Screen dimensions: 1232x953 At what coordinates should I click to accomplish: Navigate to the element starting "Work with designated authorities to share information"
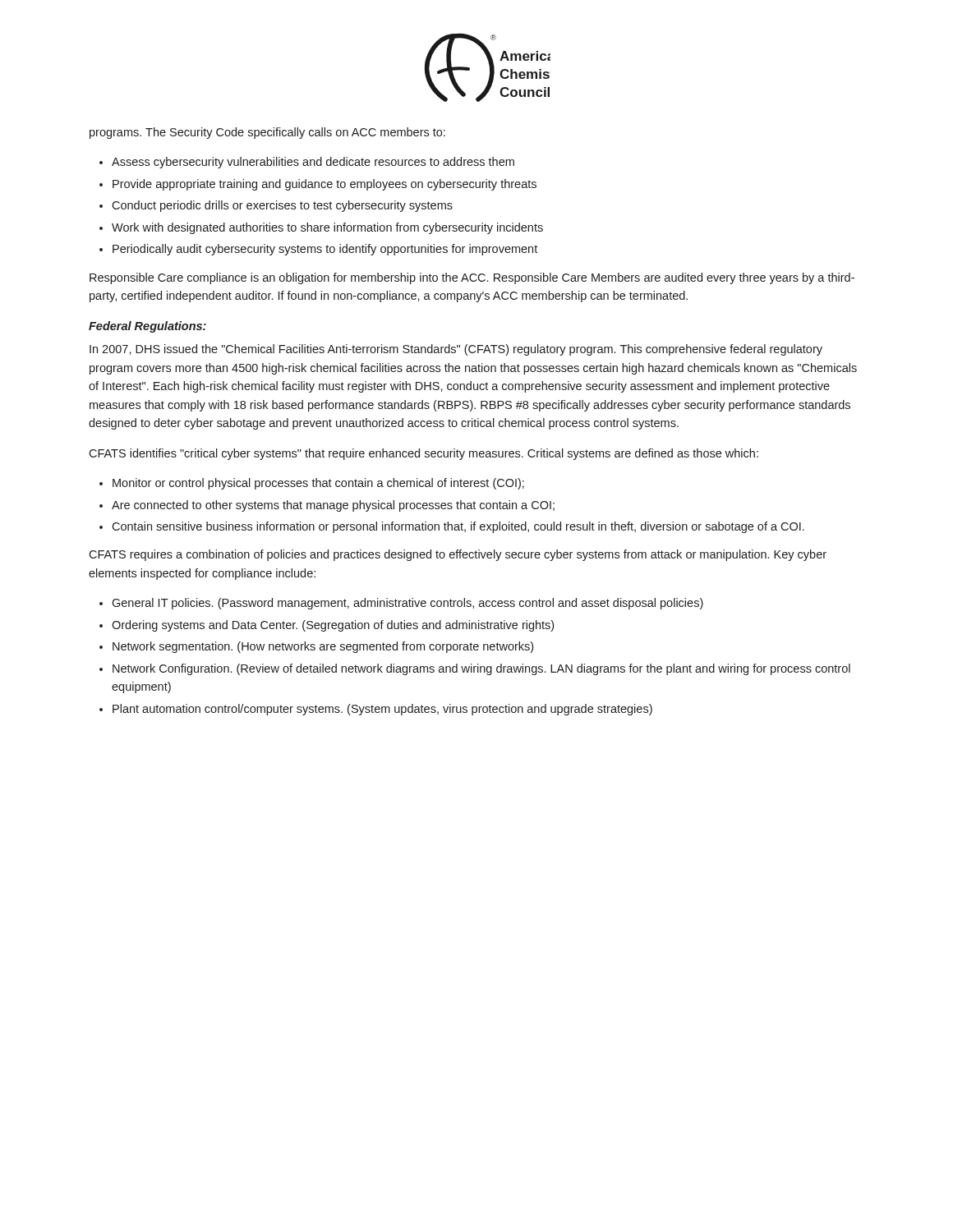tap(327, 227)
